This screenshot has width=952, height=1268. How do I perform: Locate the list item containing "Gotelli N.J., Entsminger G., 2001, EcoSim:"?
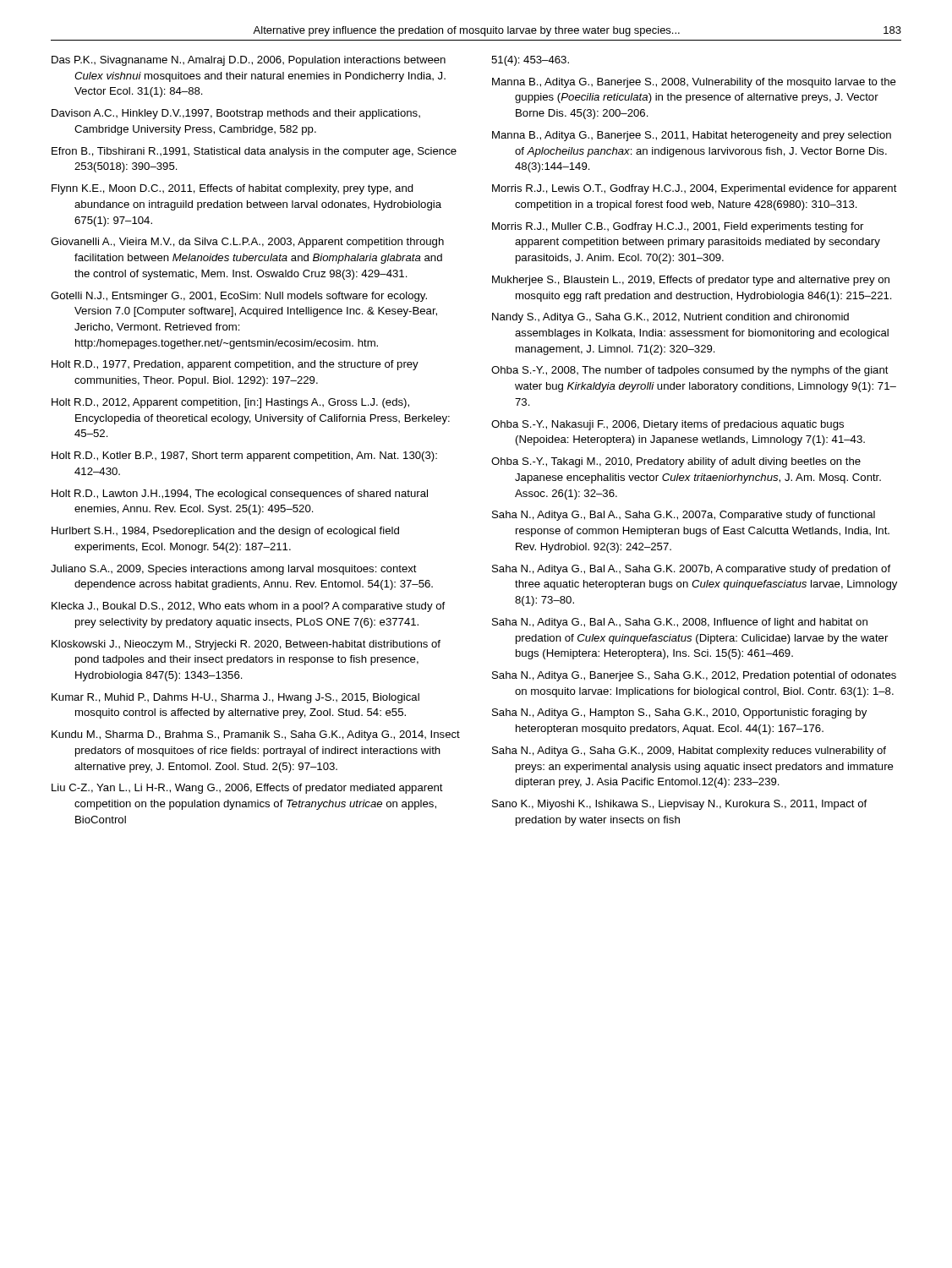tap(256, 320)
